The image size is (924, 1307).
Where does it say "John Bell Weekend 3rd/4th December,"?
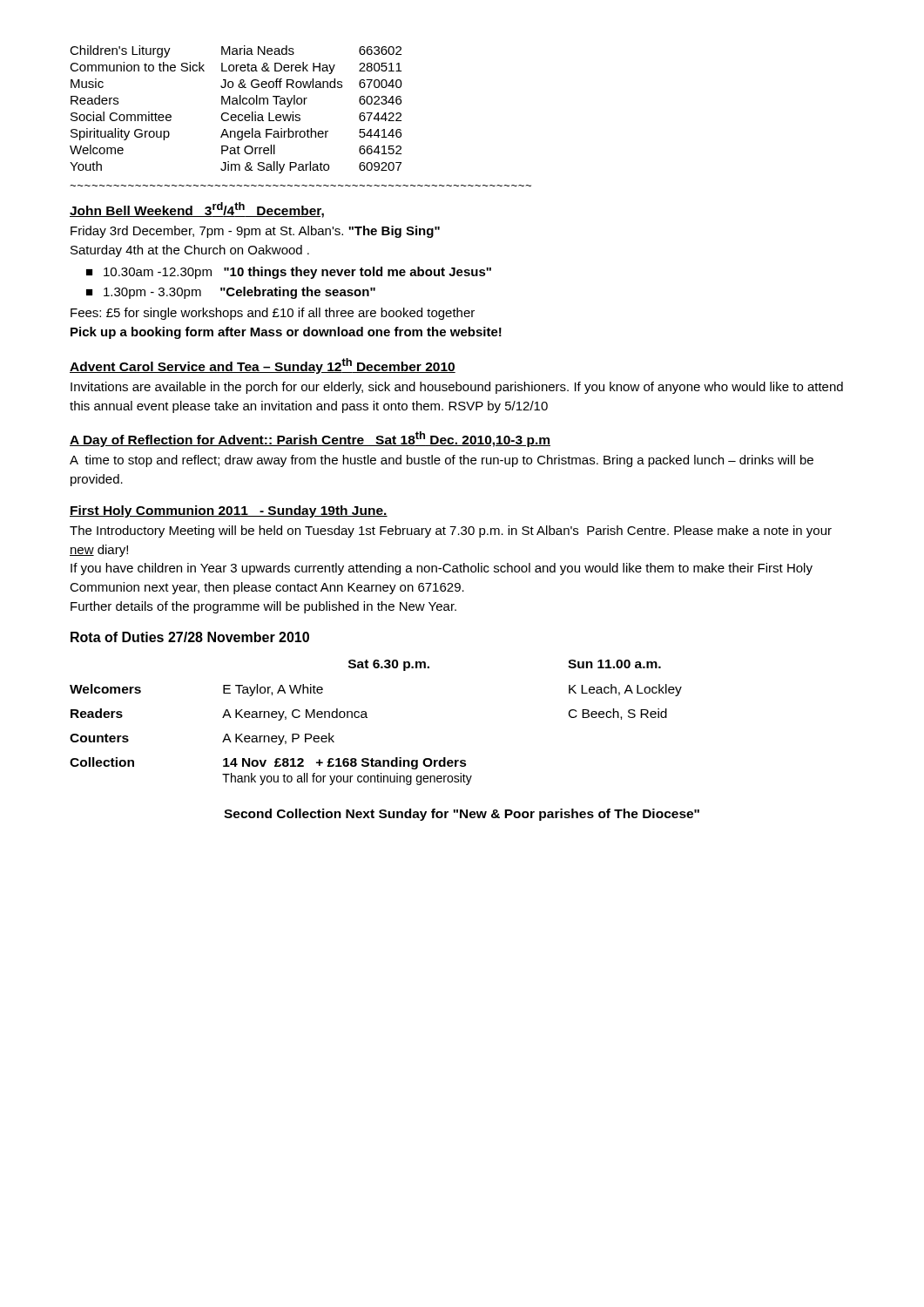197,209
